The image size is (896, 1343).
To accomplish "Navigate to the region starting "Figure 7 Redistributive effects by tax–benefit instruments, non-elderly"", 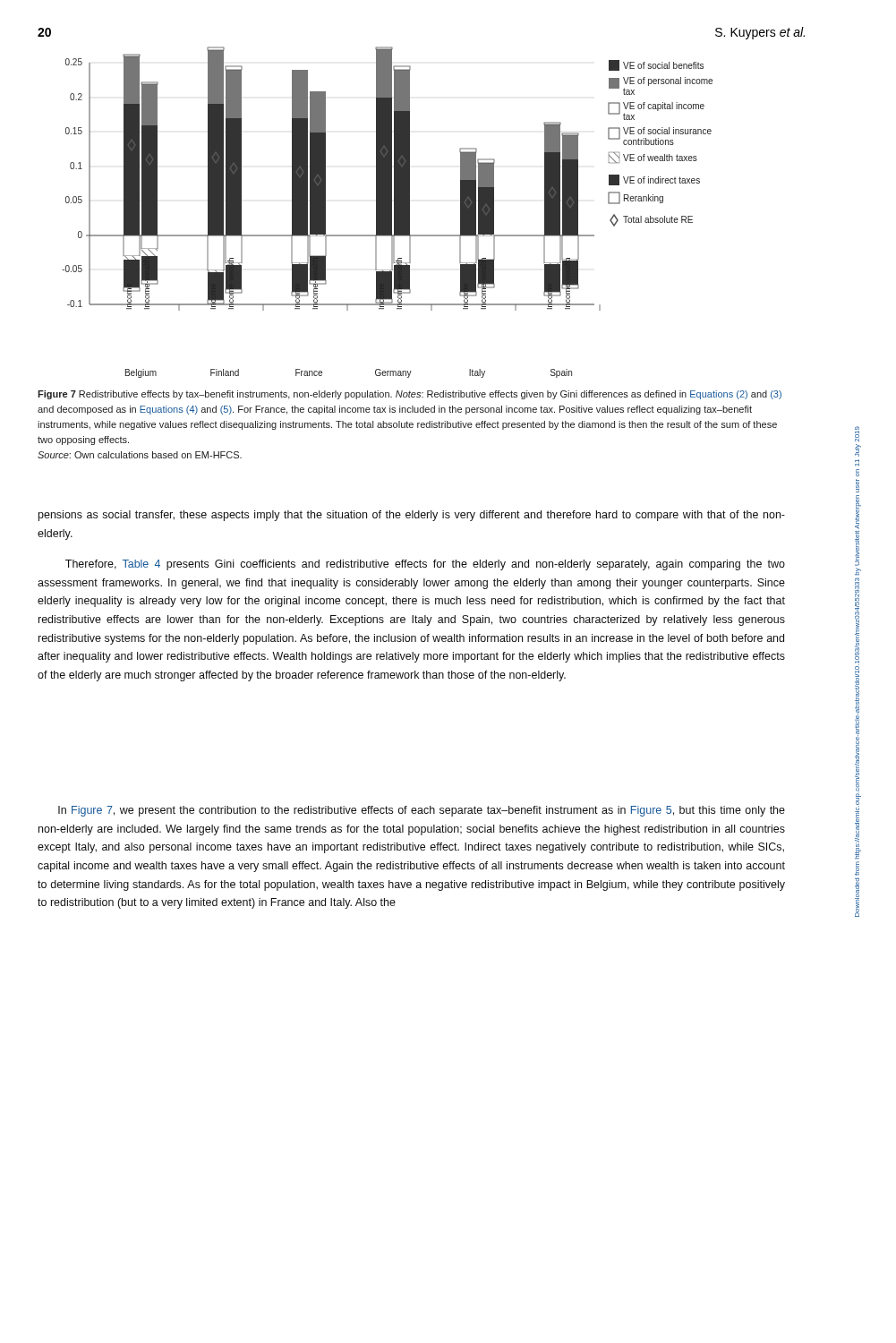I will click(x=410, y=424).
